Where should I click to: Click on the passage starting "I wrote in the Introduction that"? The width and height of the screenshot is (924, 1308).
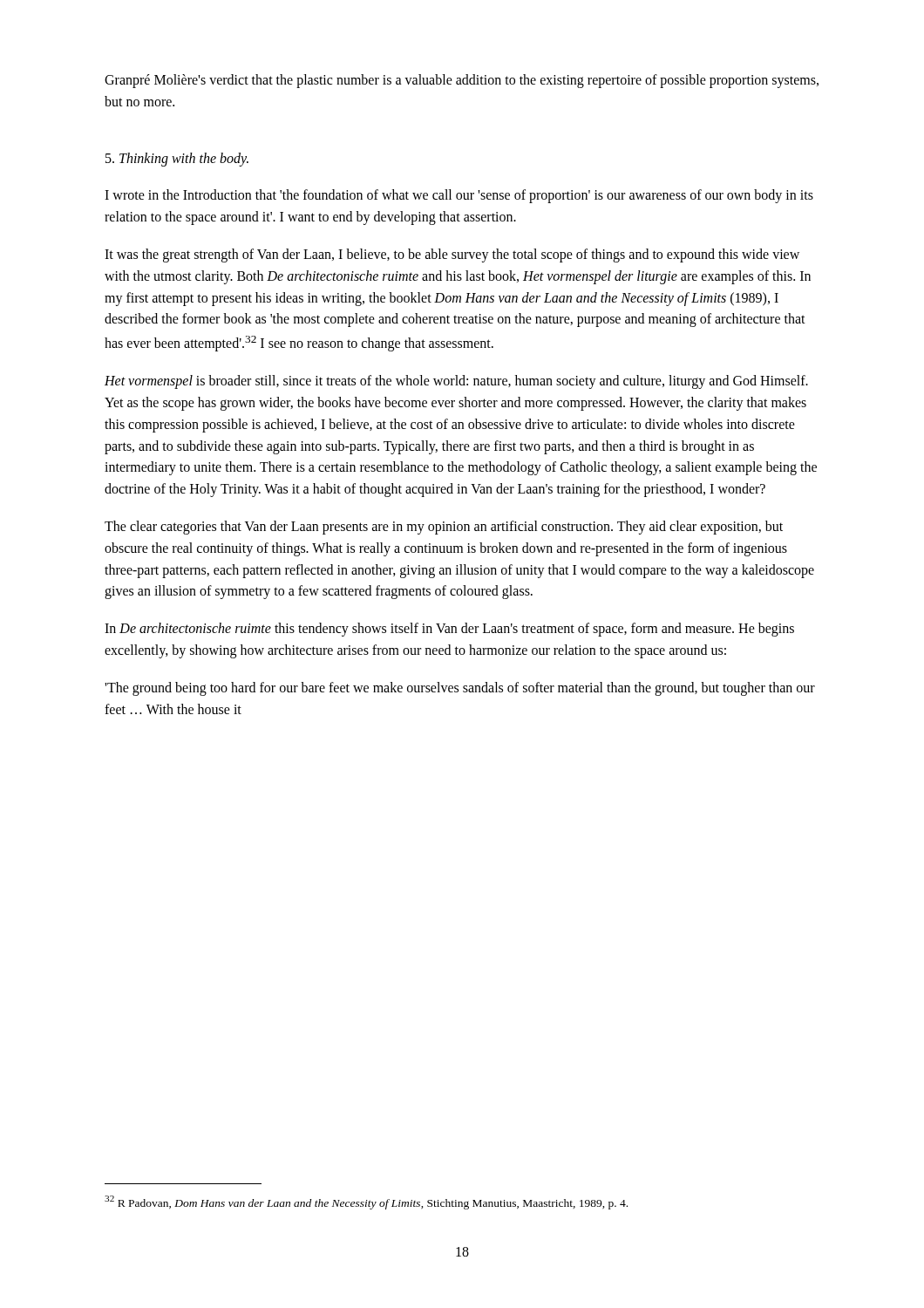[459, 206]
